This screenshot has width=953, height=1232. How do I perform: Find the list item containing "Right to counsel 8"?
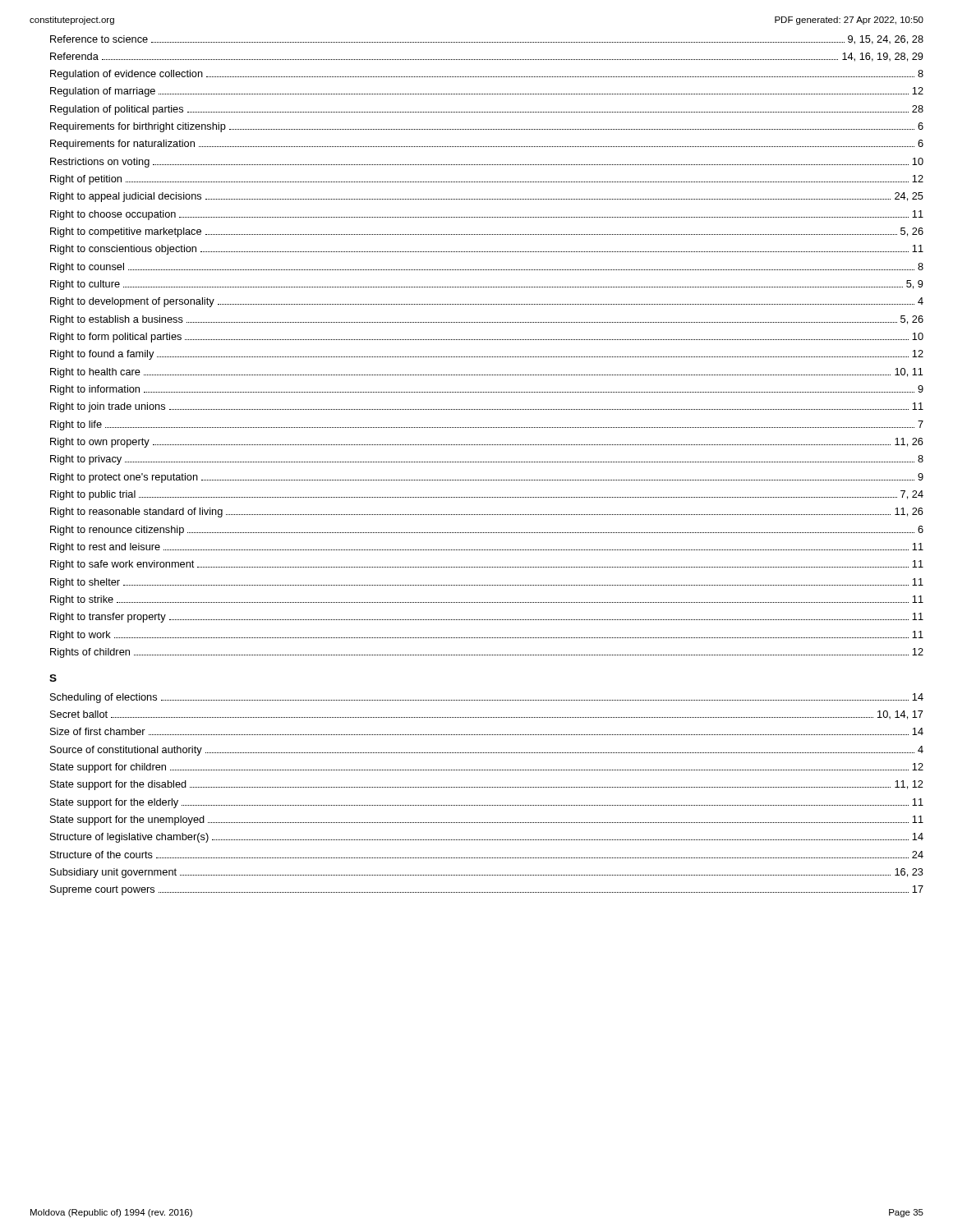point(486,267)
